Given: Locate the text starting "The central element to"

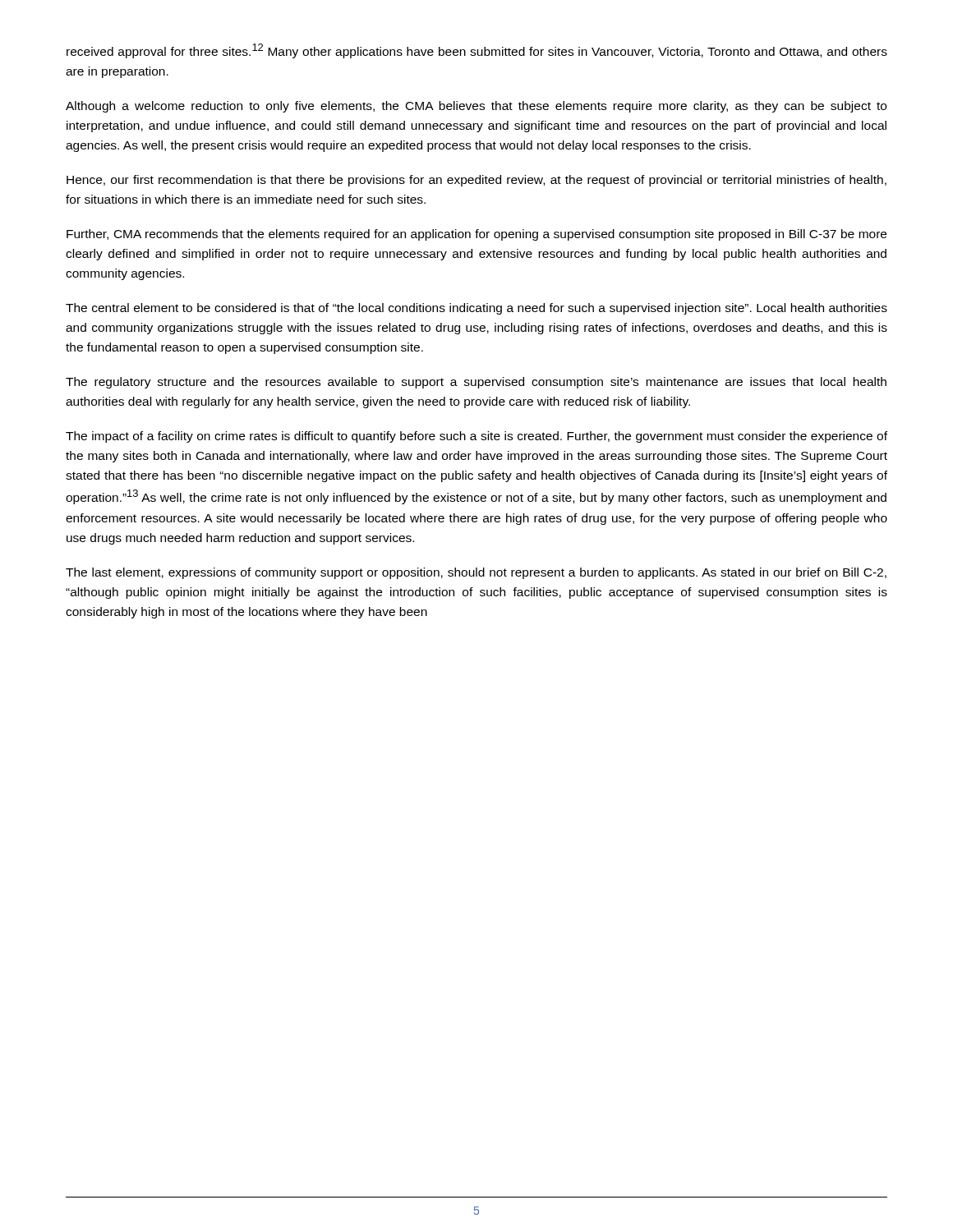Looking at the screenshot, I should [476, 328].
